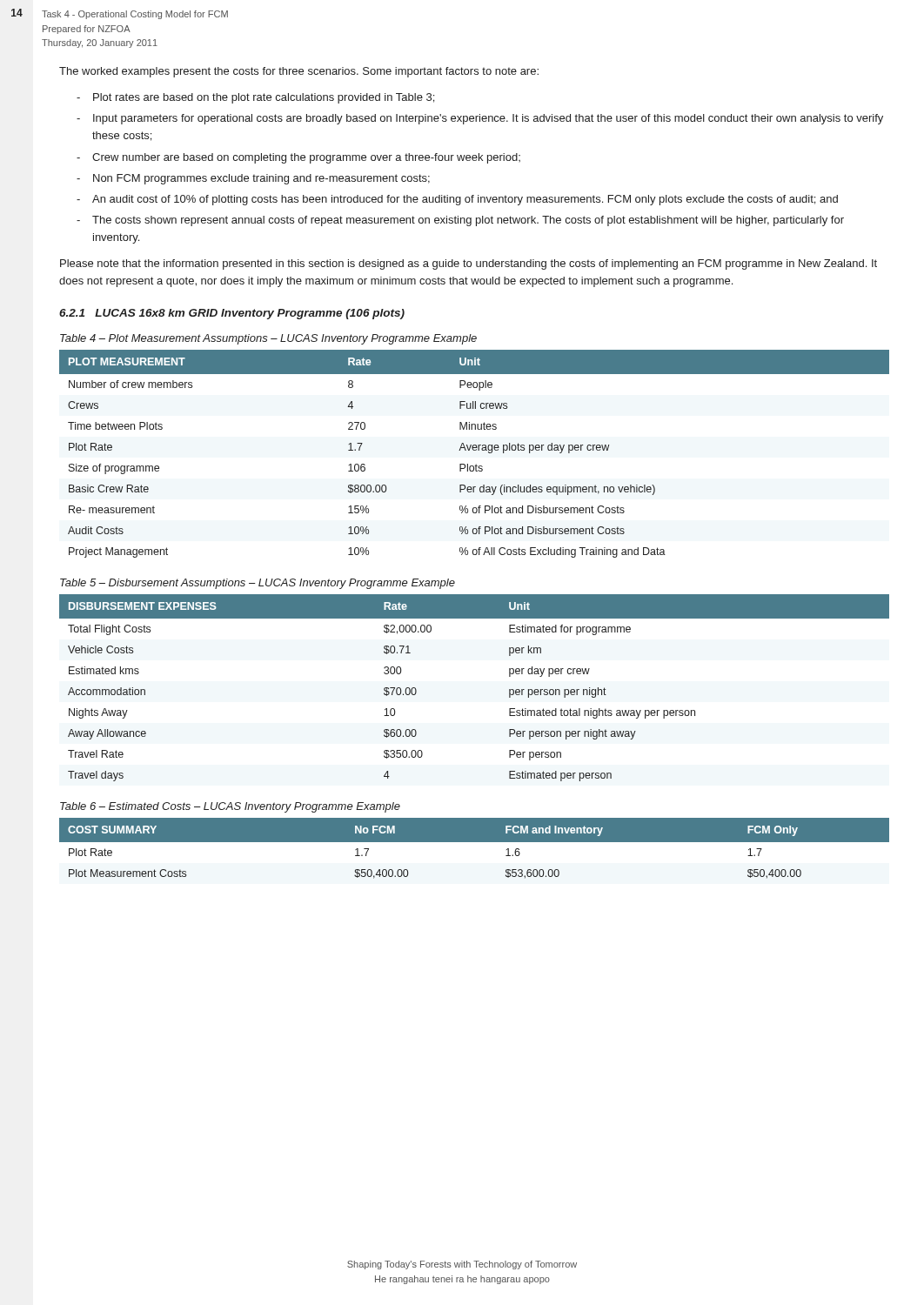Click the passage that begins "Please note that the"

[x=468, y=272]
